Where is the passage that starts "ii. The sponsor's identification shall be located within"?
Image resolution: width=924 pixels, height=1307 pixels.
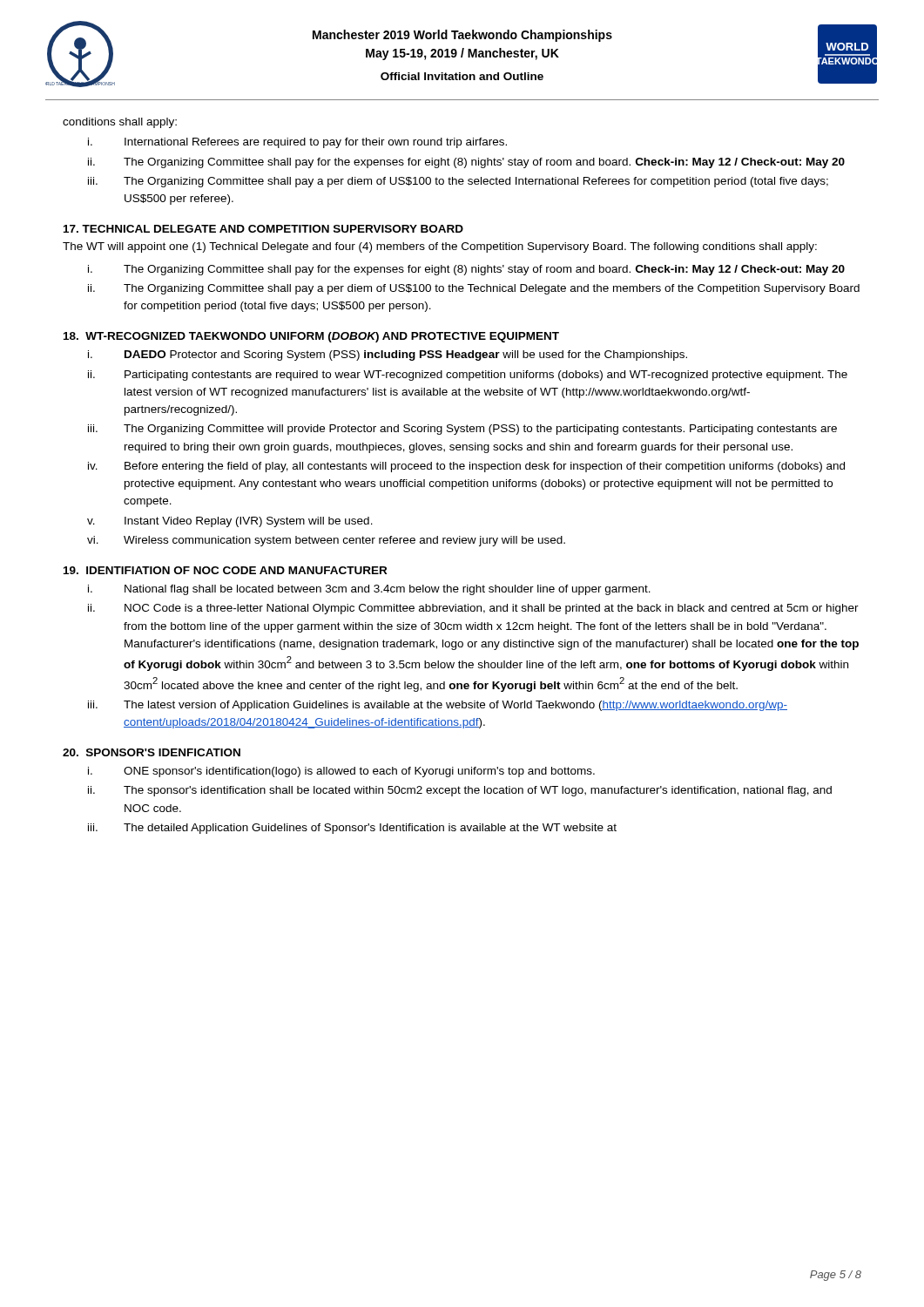[x=462, y=799]
